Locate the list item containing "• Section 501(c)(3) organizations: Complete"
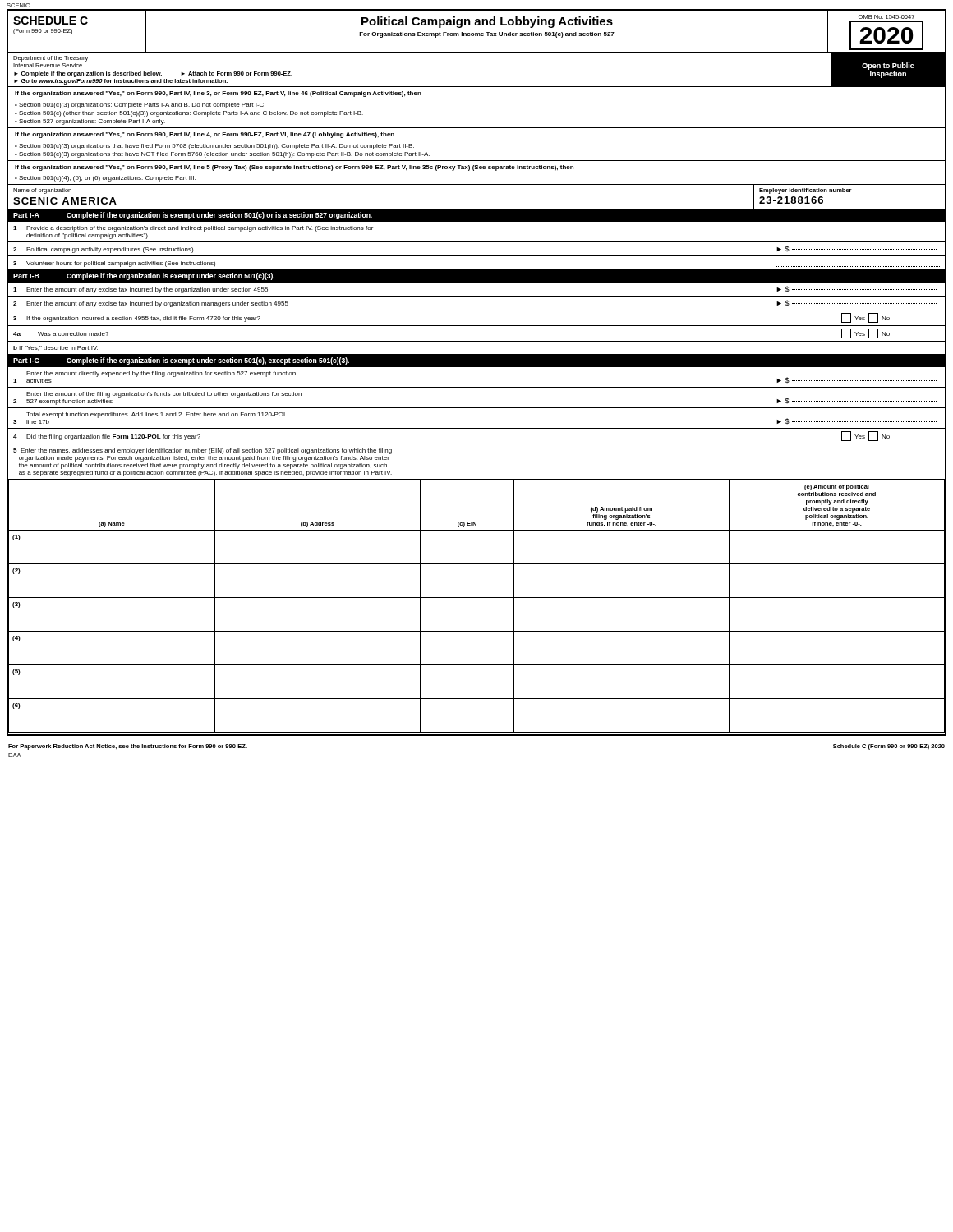The height and width of the screenshot is (1232, 953). pyautogui.click(x=140, y=105)
